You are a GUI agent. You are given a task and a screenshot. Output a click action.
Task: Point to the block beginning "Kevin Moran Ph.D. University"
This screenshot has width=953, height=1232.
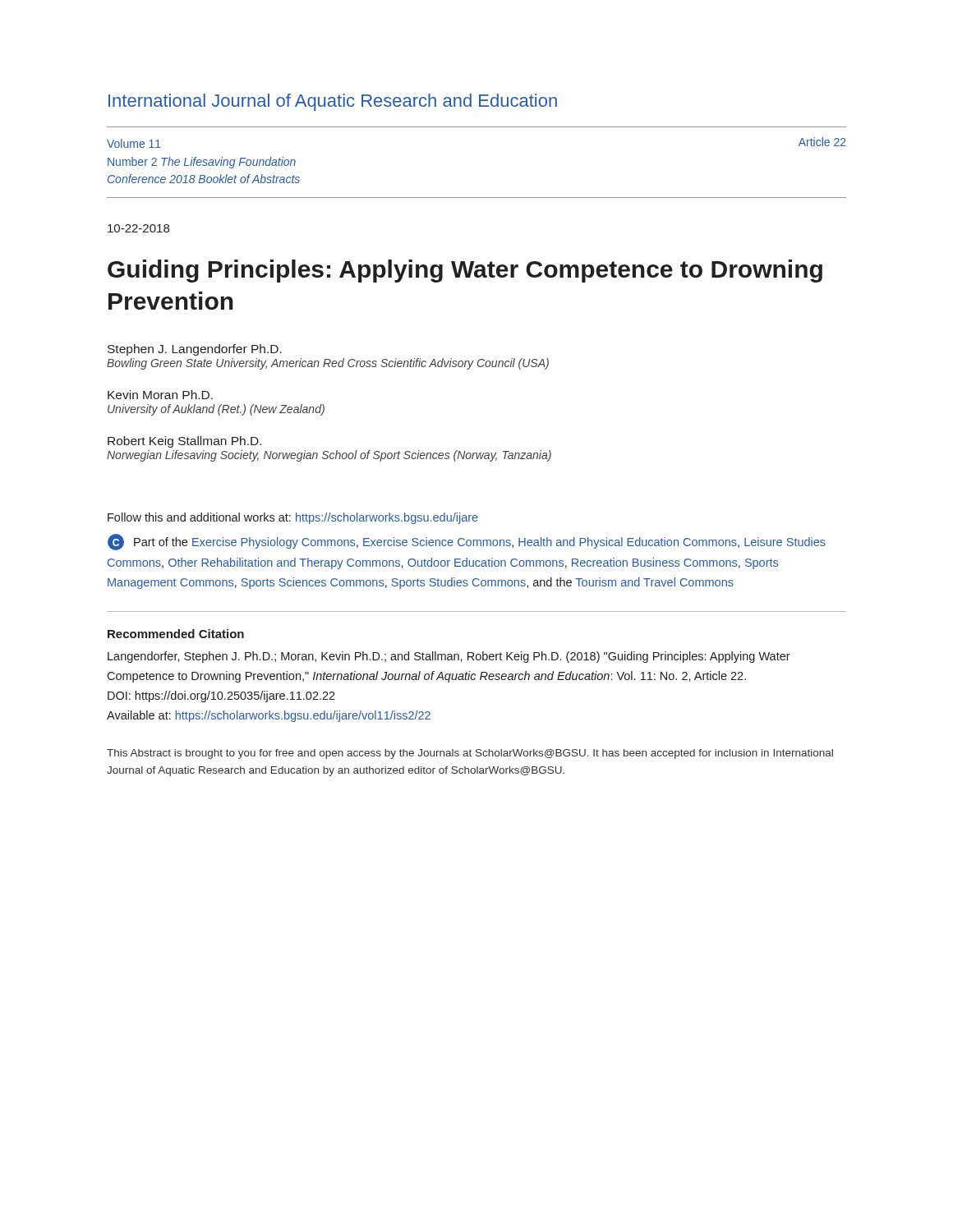pyautogui.click(x=160, y=395)
